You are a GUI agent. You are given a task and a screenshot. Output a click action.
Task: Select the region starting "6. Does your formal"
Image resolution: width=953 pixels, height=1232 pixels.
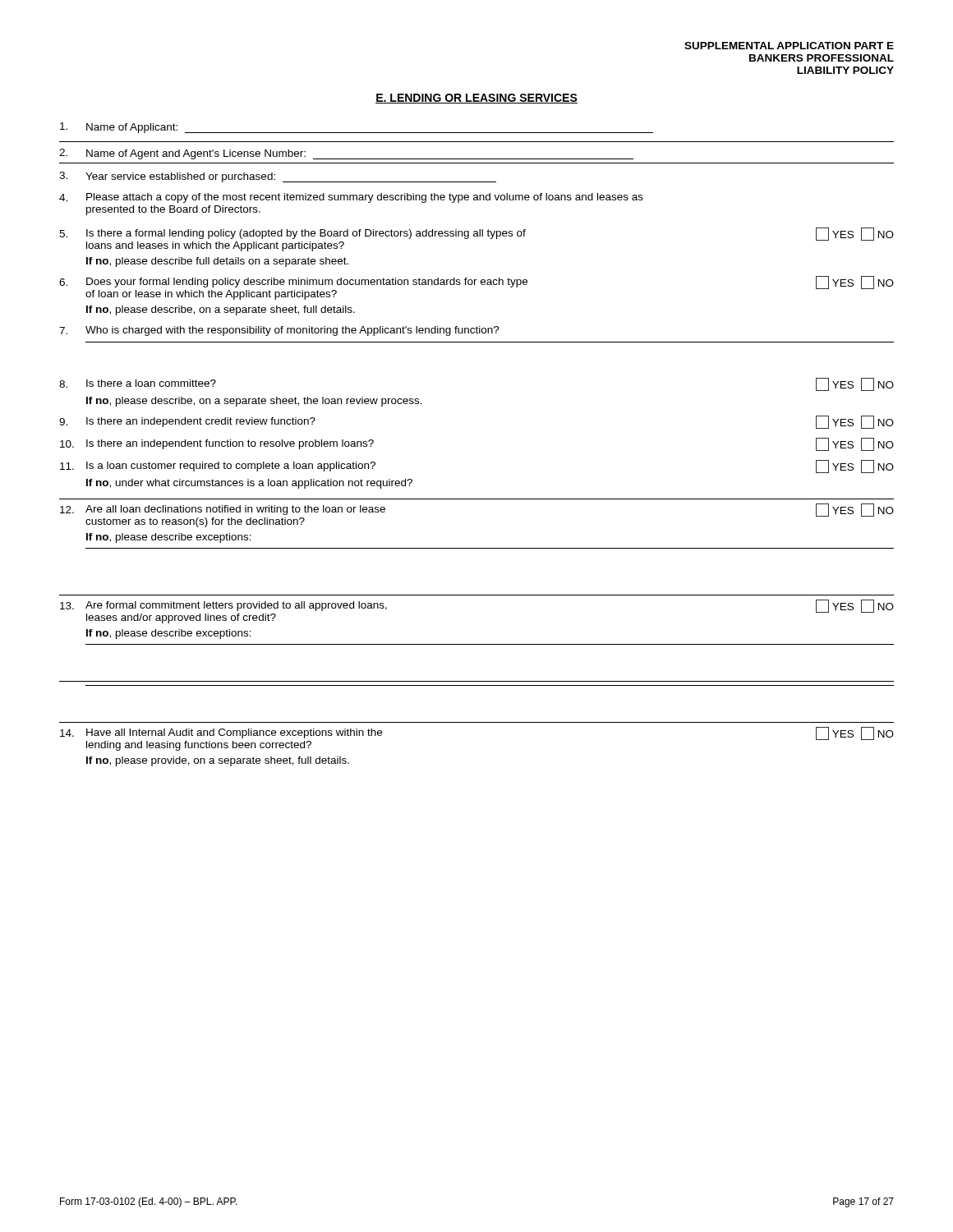476,295
